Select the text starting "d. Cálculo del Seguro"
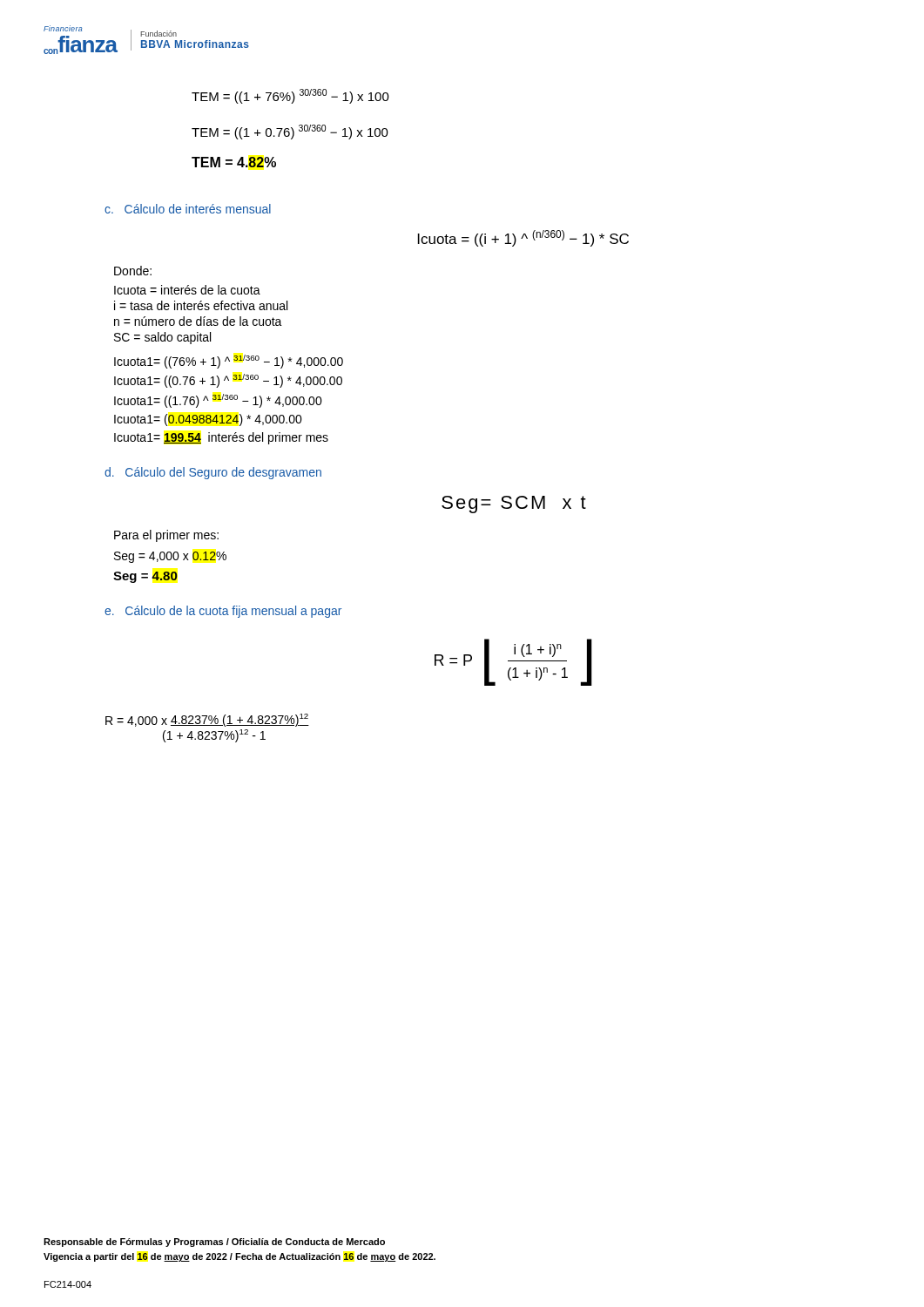Viewport: 924px width, 1307px height. (213, 472)
